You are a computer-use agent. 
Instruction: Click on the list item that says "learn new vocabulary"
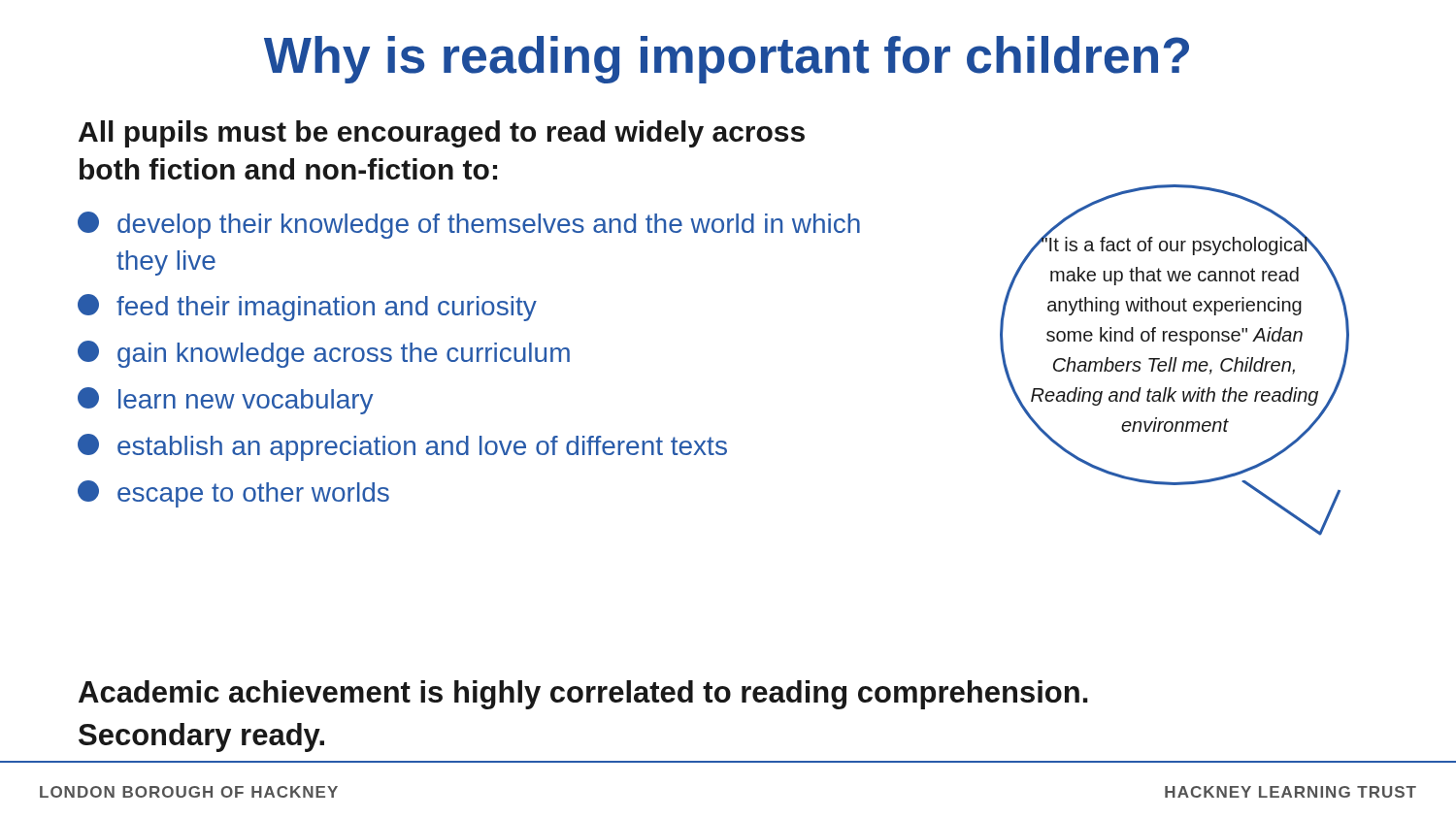coord(225,401)
